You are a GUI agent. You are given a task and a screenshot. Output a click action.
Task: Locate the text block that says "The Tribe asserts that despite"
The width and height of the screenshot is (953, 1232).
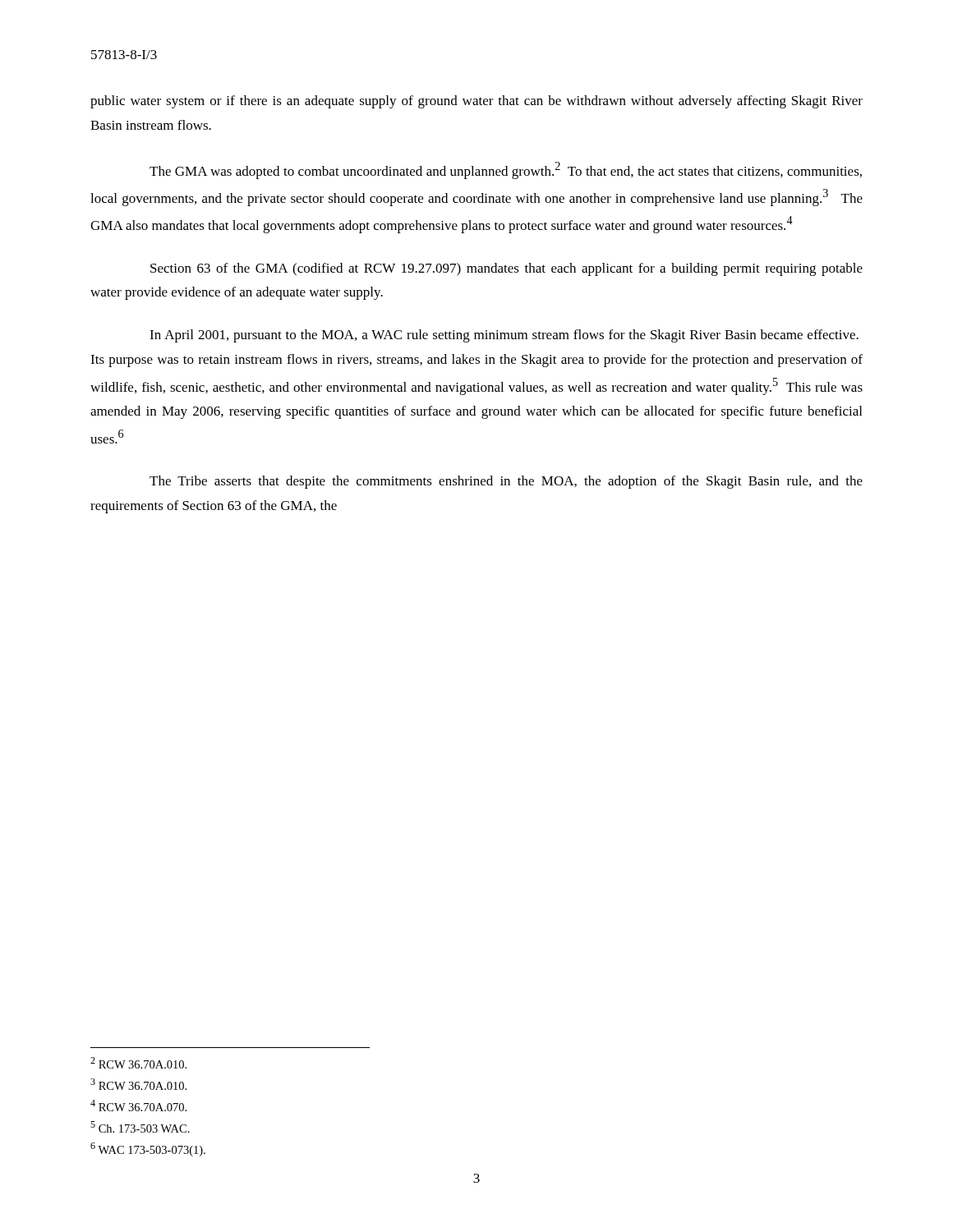tap(476, 493)
